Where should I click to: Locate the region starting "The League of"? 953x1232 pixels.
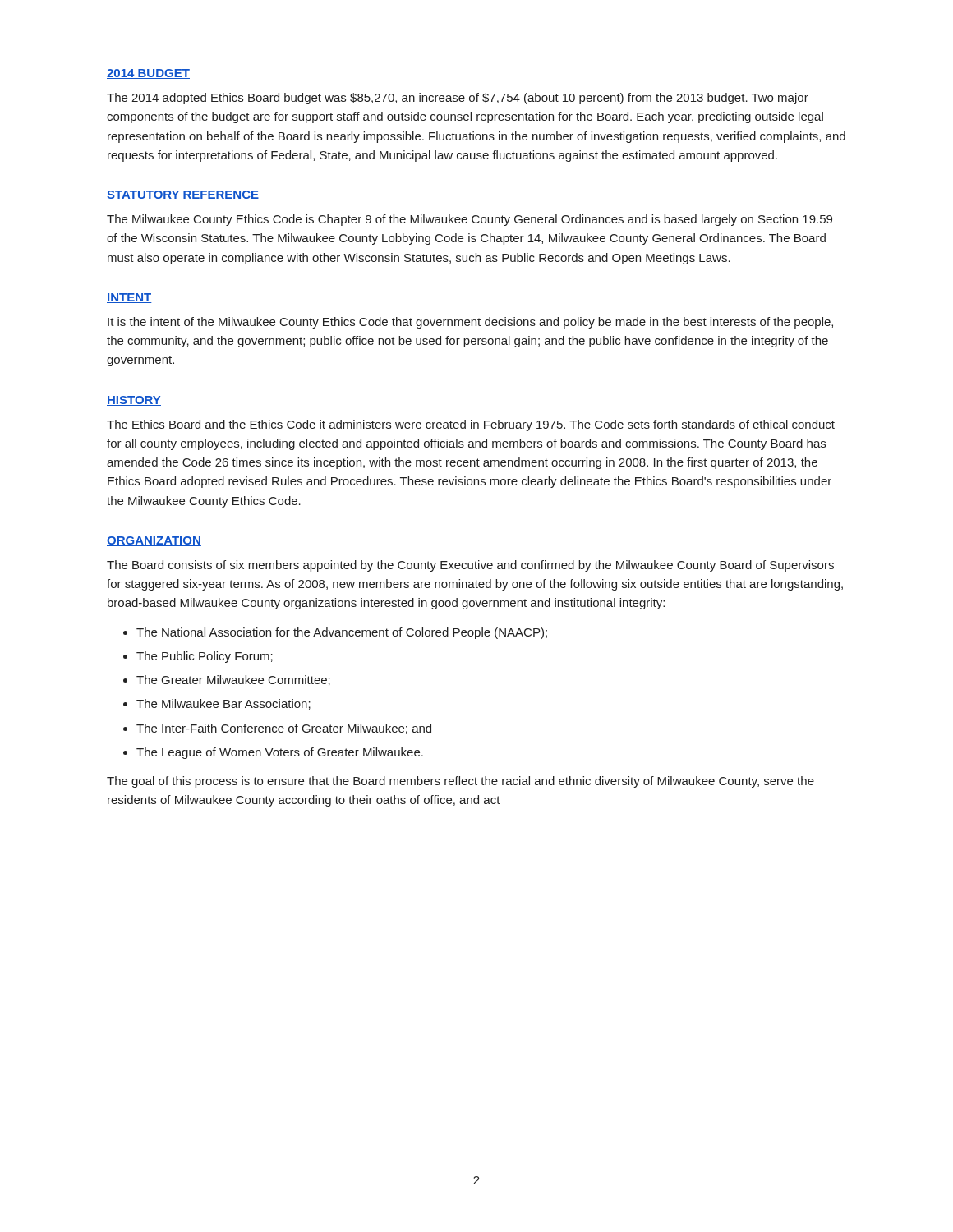280,752
